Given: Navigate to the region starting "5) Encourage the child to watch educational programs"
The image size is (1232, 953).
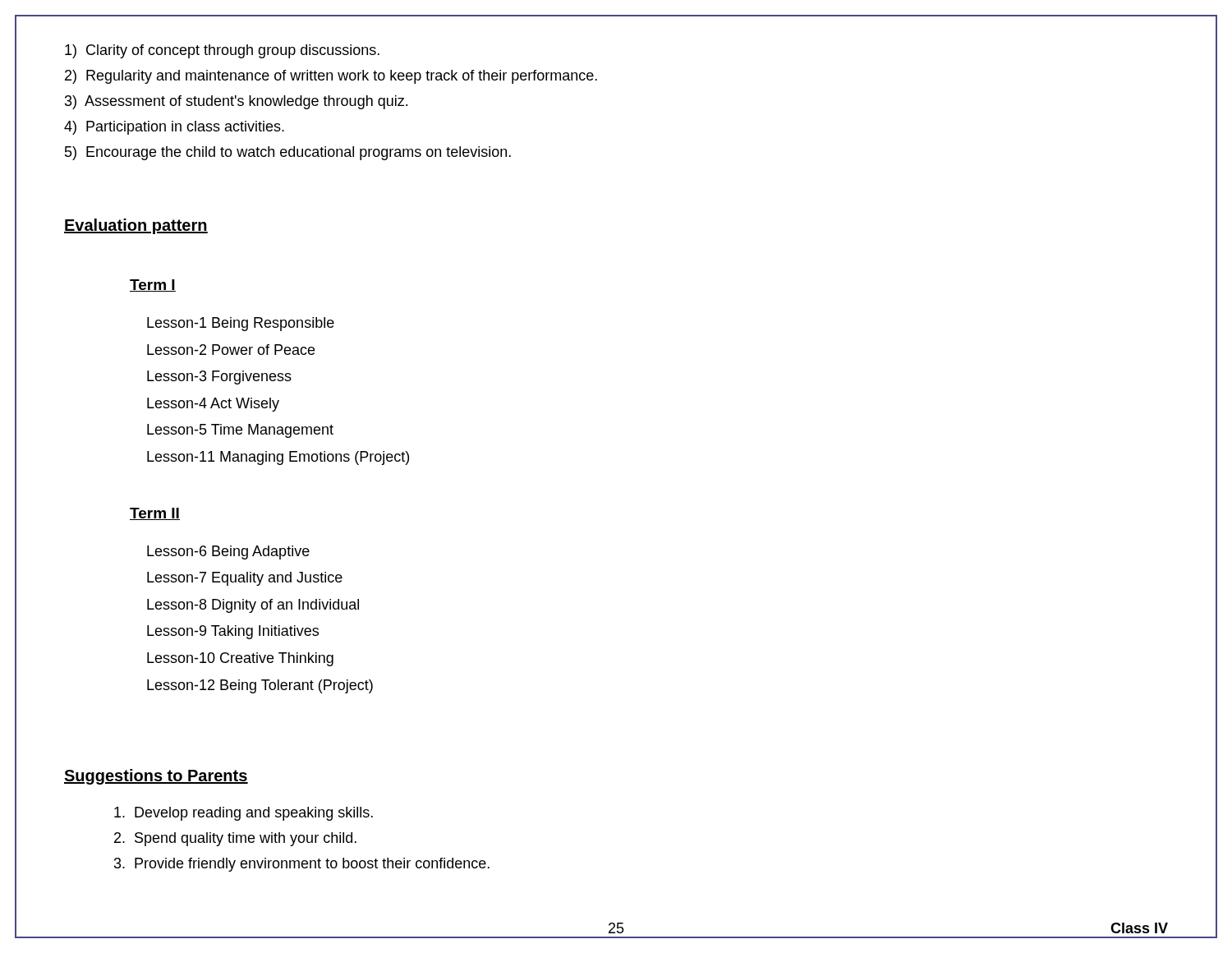Looking at the screenshot, I should 288,152.
